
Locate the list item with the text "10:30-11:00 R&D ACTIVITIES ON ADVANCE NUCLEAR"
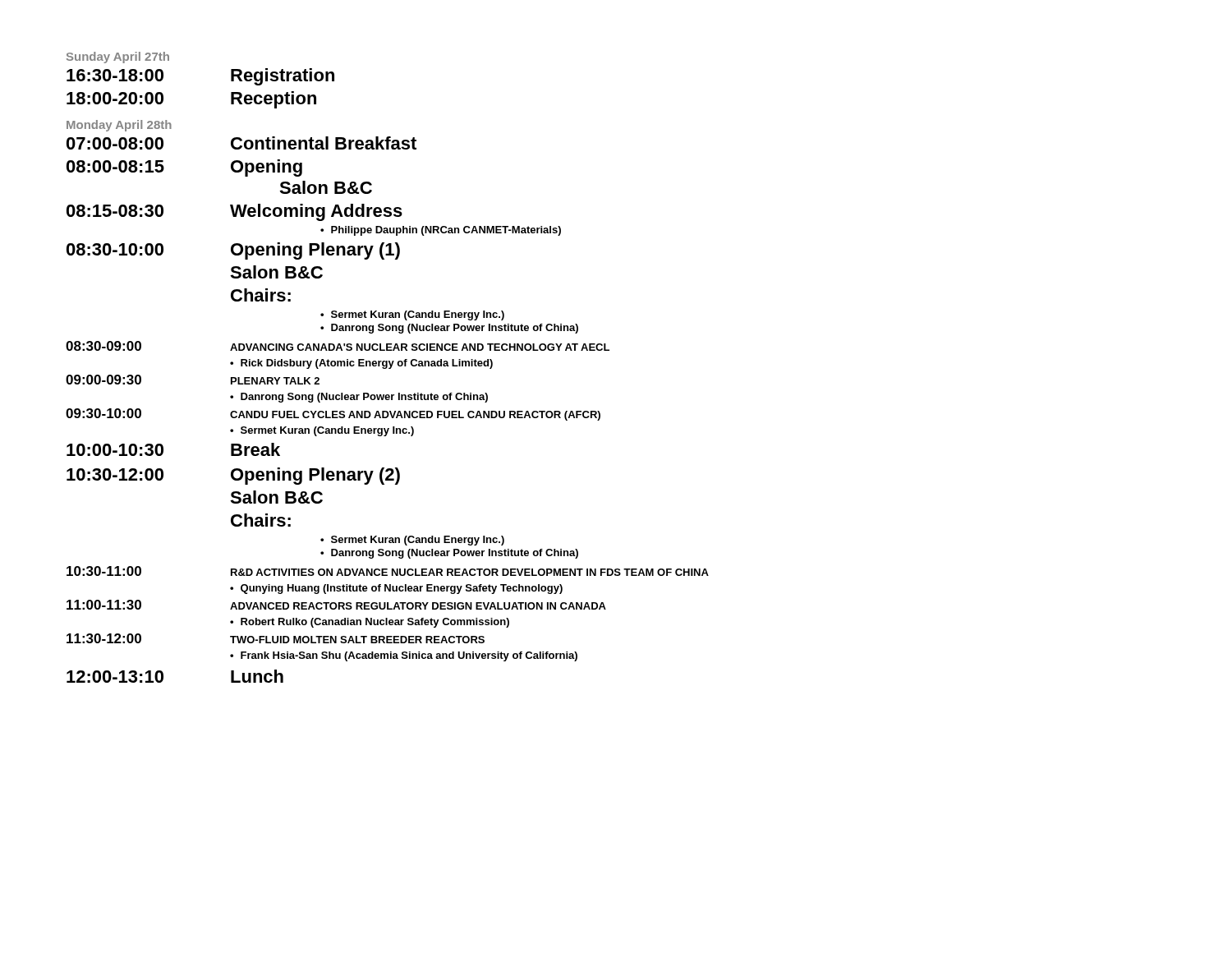pyautogui.click(x=616, y=579)
